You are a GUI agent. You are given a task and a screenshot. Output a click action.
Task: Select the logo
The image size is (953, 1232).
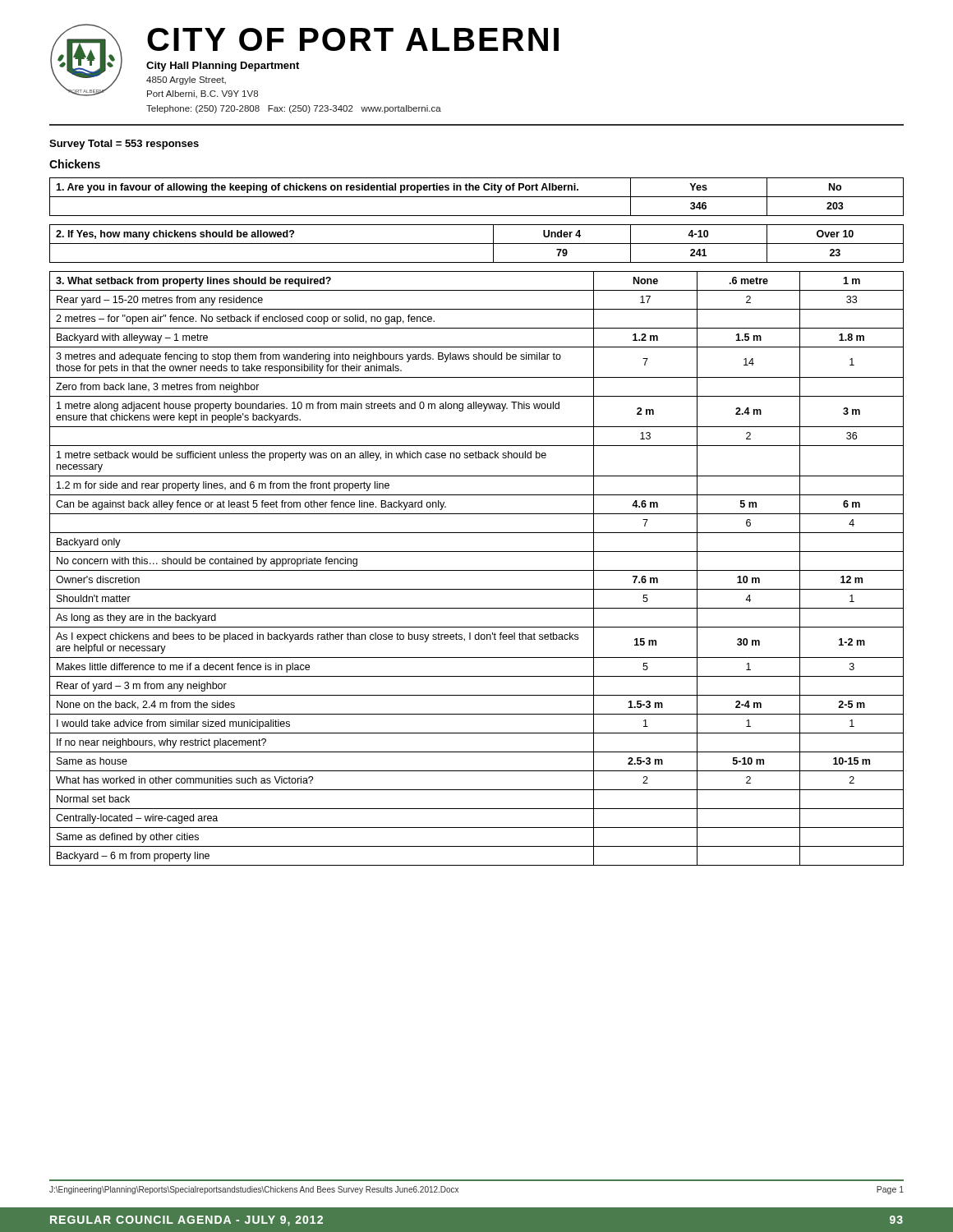pyautogui.click(x=90, y=60)
